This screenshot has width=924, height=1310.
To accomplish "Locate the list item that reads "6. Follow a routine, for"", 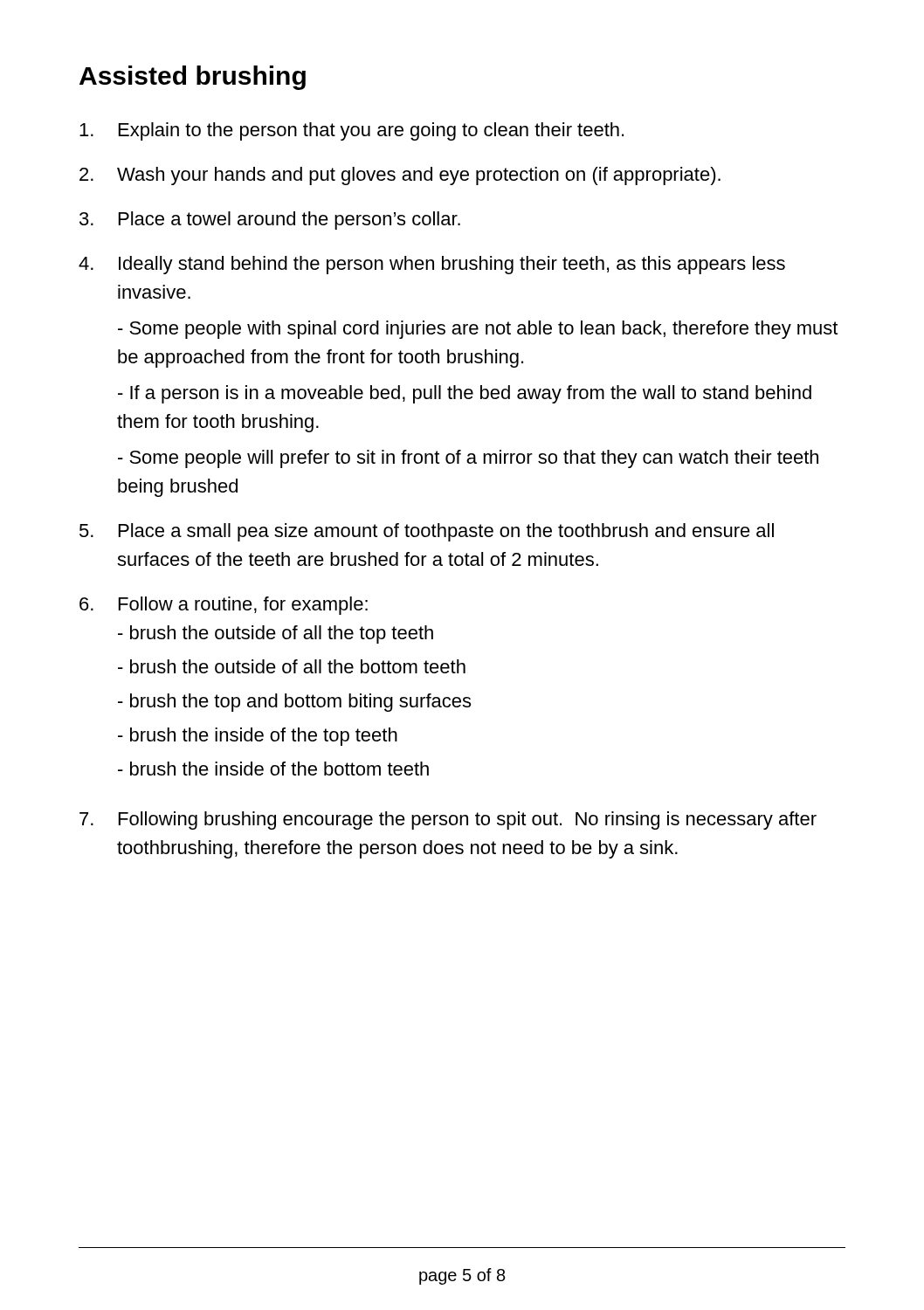I will point(275,689).
